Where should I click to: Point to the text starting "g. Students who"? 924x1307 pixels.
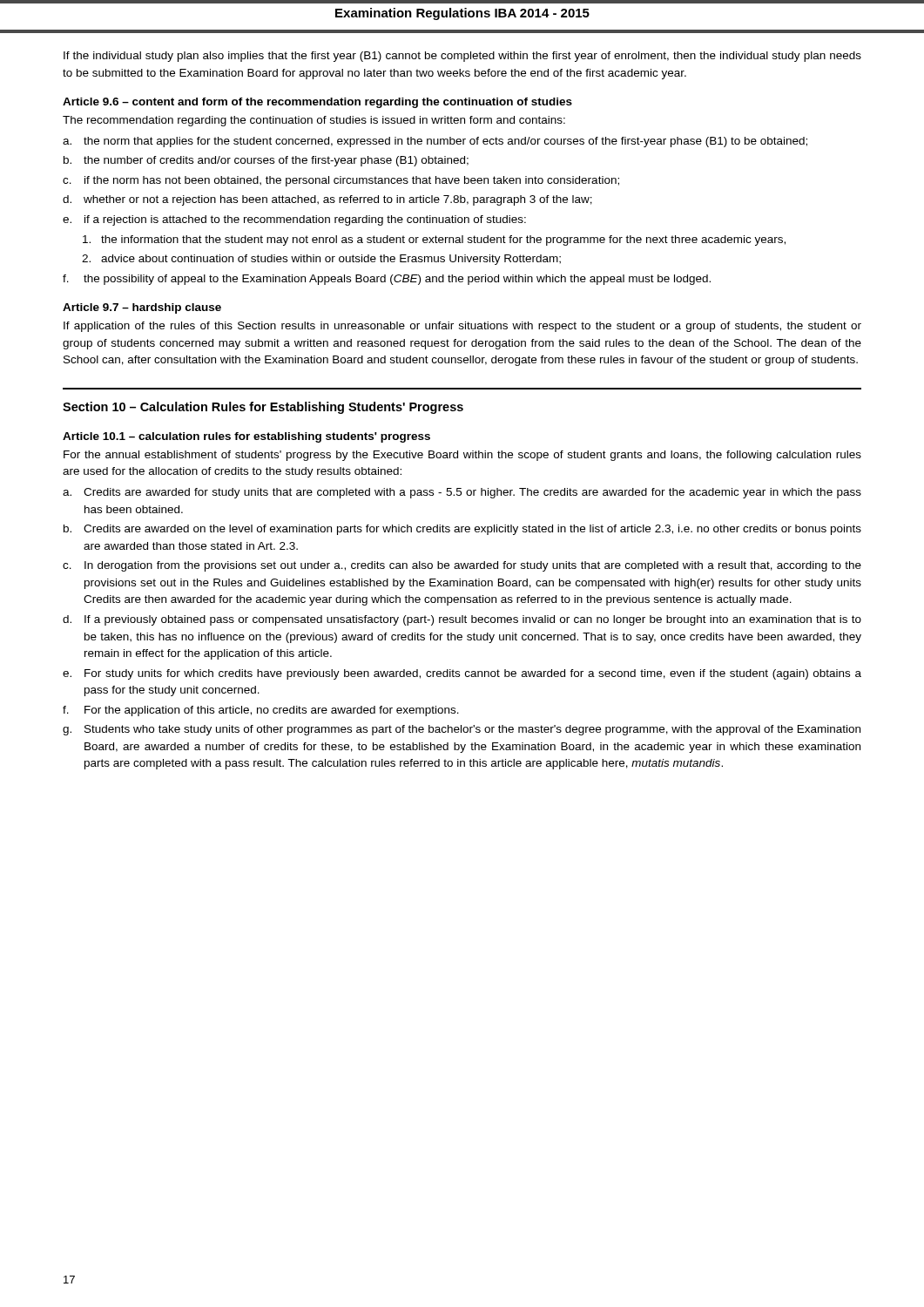[462, 746]
